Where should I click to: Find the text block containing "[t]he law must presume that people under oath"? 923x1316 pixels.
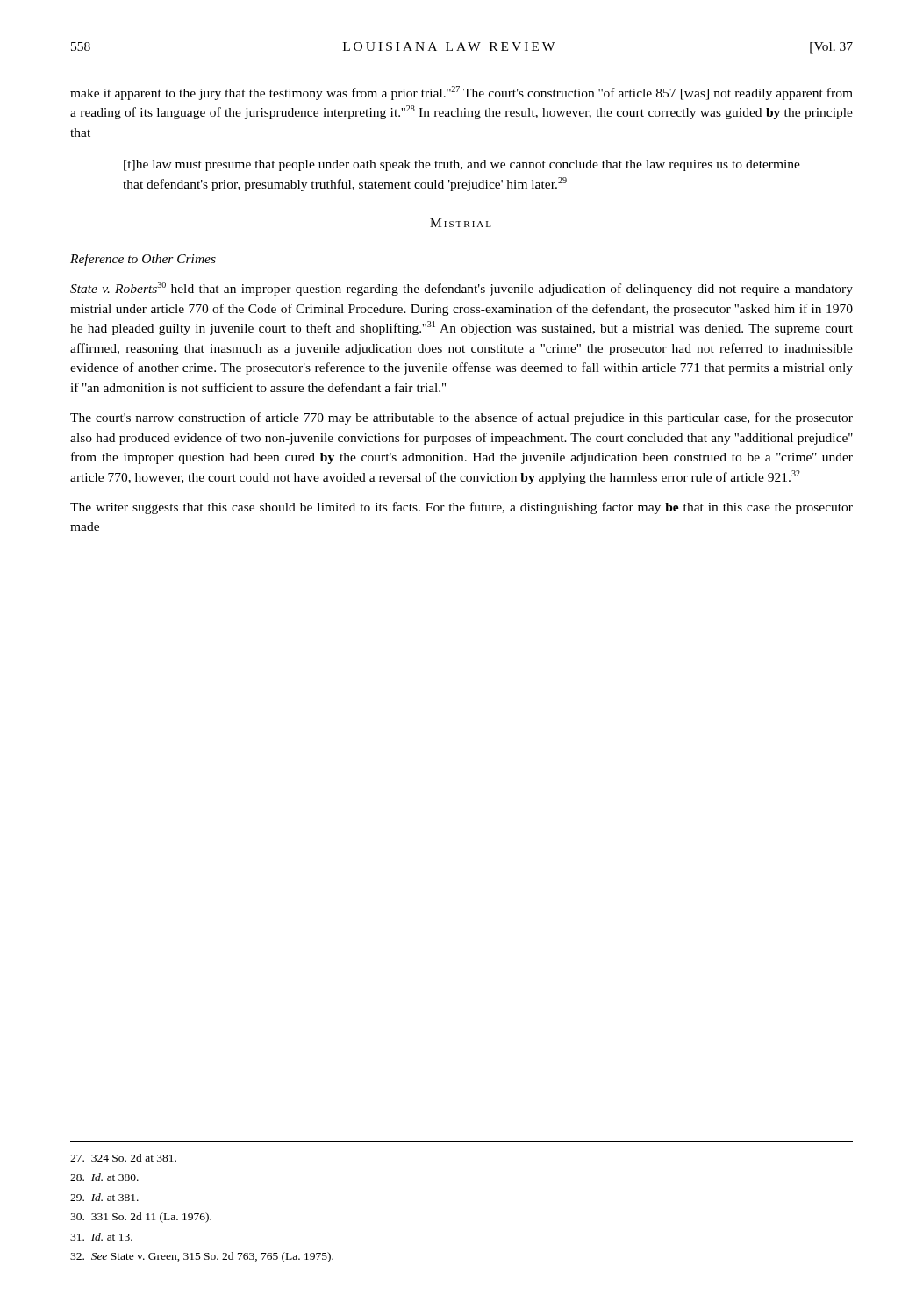tap(462, 175)
